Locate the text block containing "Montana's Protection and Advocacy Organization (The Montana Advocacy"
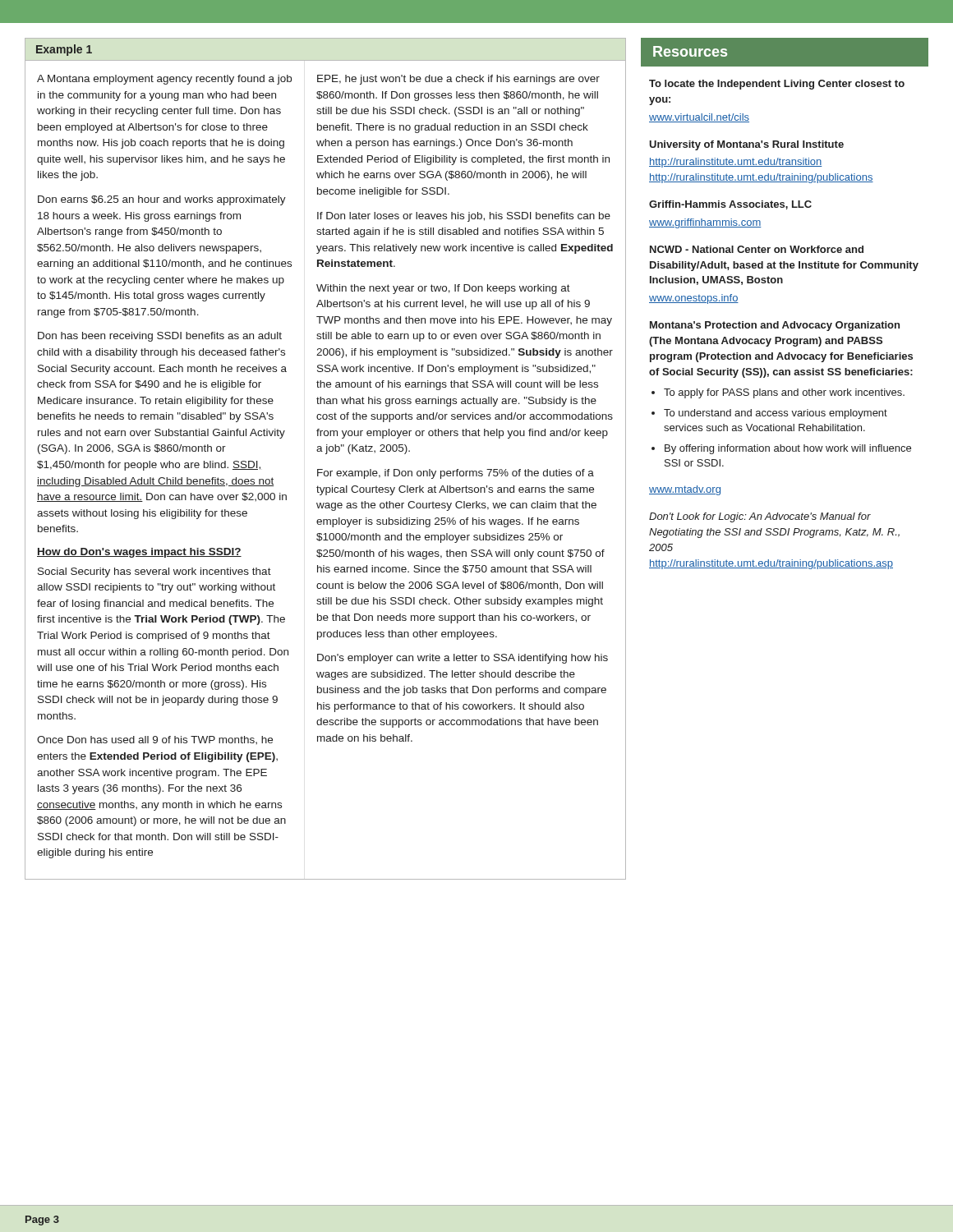 click(785, 394)
